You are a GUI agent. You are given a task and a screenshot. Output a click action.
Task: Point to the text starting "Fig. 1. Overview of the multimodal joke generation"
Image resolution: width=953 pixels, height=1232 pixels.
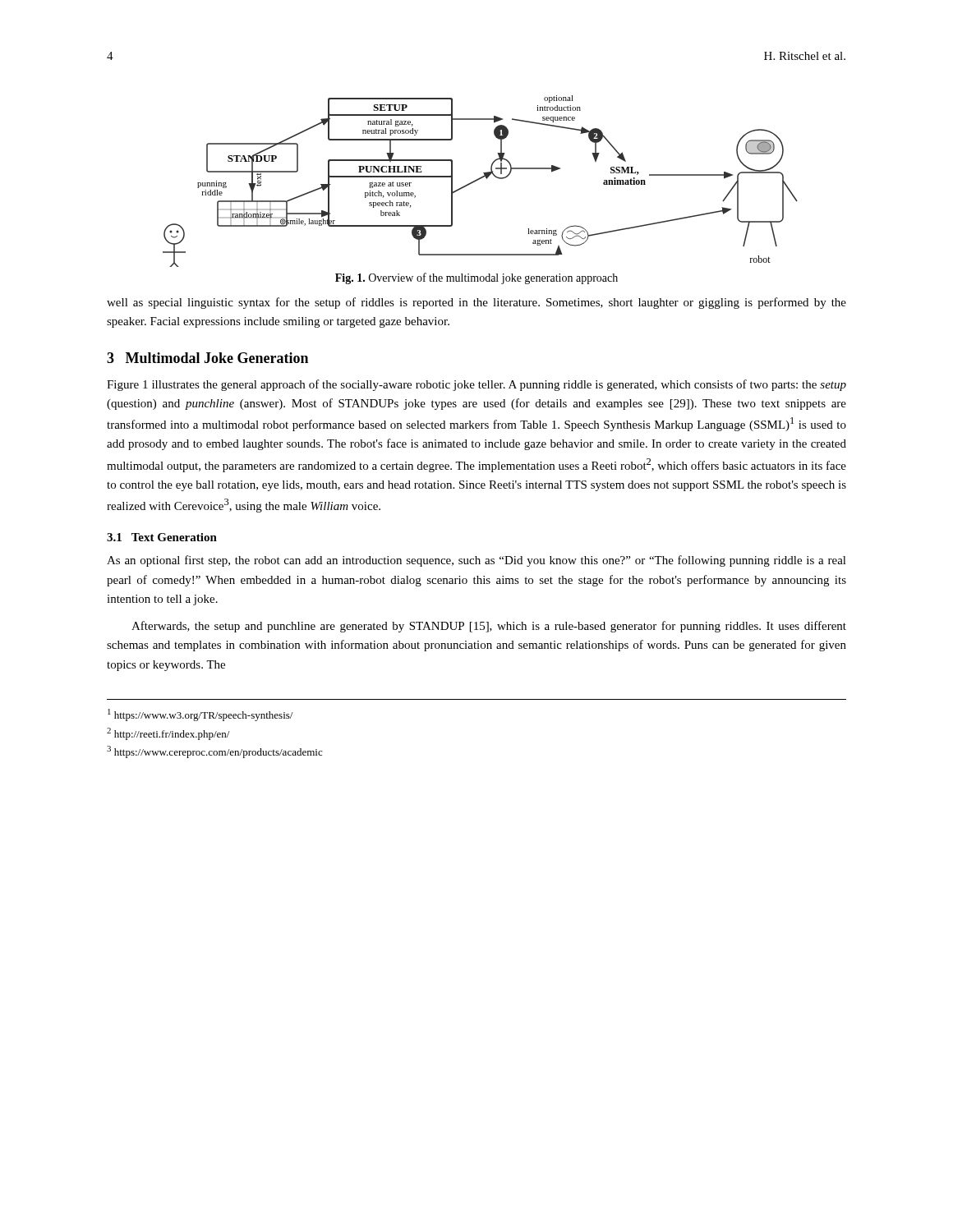476,278
